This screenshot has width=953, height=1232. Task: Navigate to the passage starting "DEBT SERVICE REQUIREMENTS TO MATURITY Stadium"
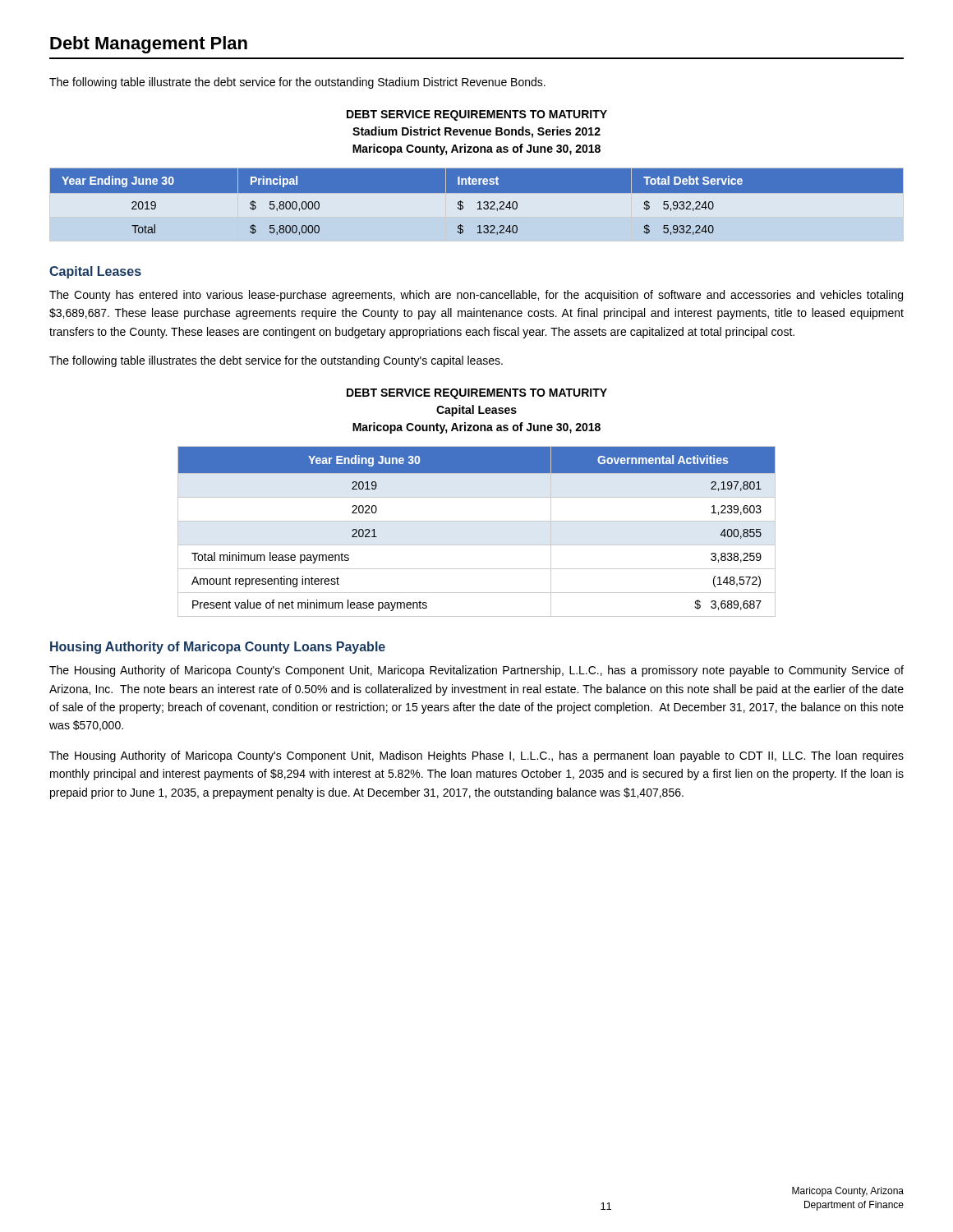(x=476, y=132)
